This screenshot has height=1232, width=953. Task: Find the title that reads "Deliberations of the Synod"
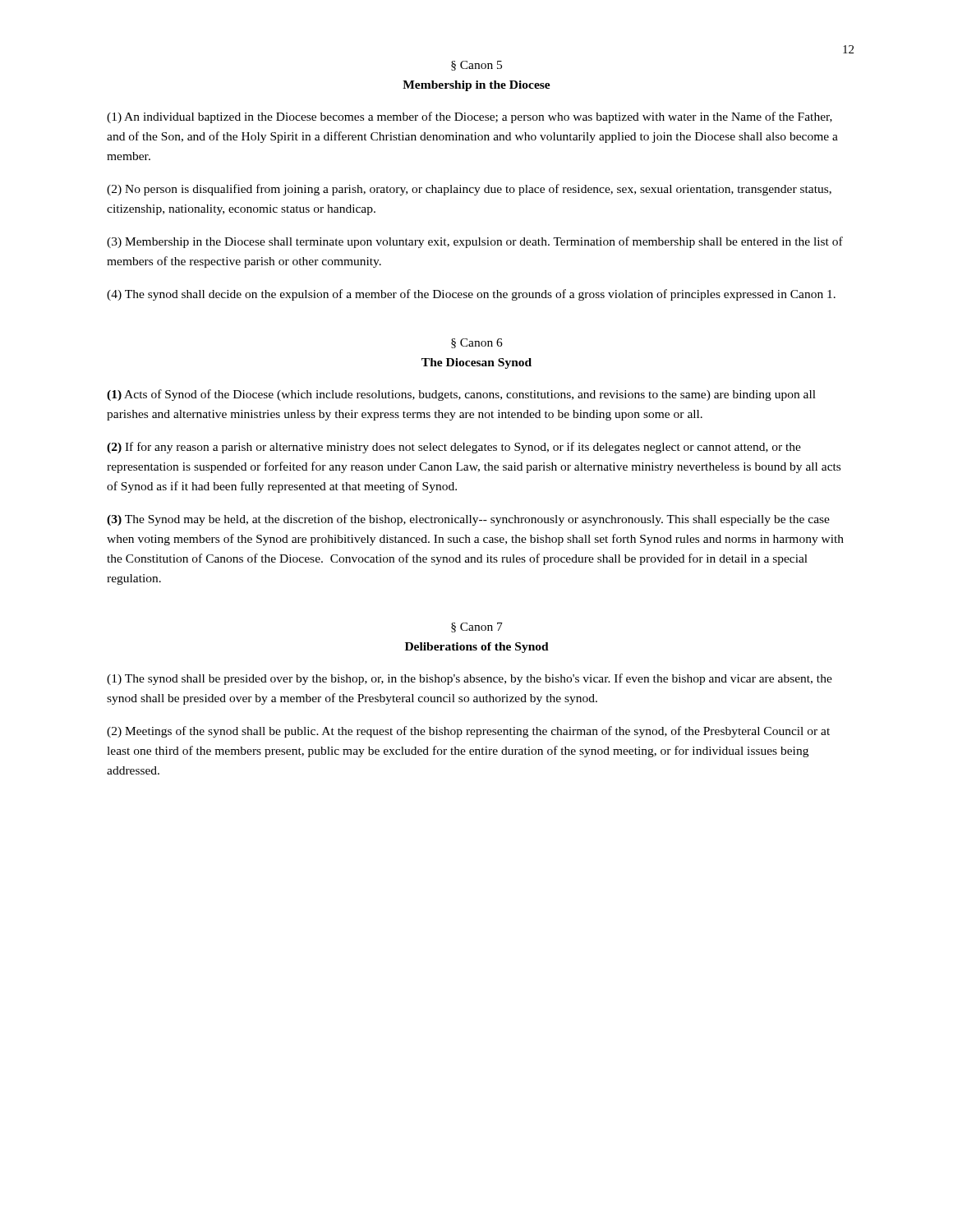476,646
